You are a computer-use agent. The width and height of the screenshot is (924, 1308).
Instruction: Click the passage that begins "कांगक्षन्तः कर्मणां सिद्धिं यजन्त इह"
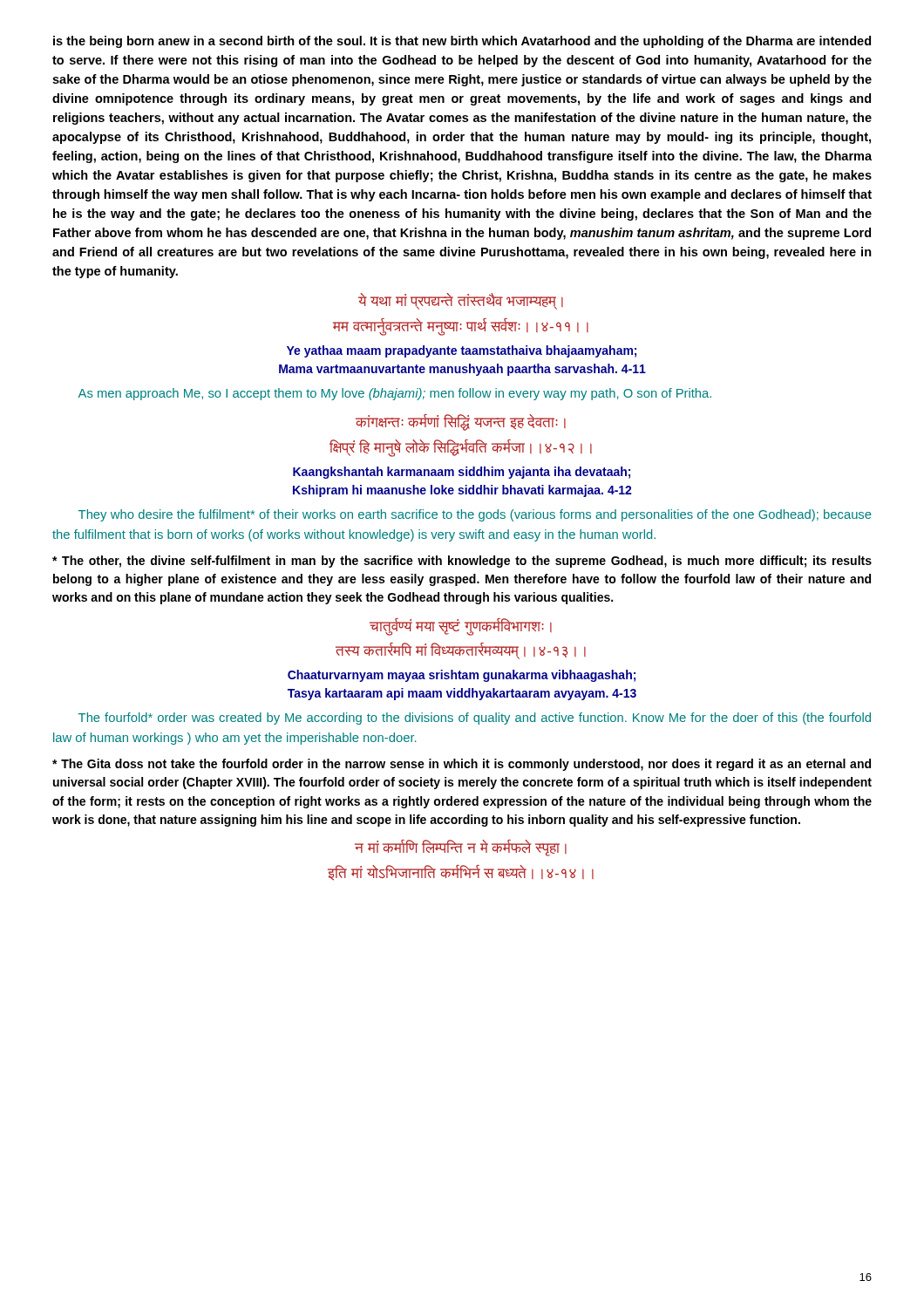[462, 435]
